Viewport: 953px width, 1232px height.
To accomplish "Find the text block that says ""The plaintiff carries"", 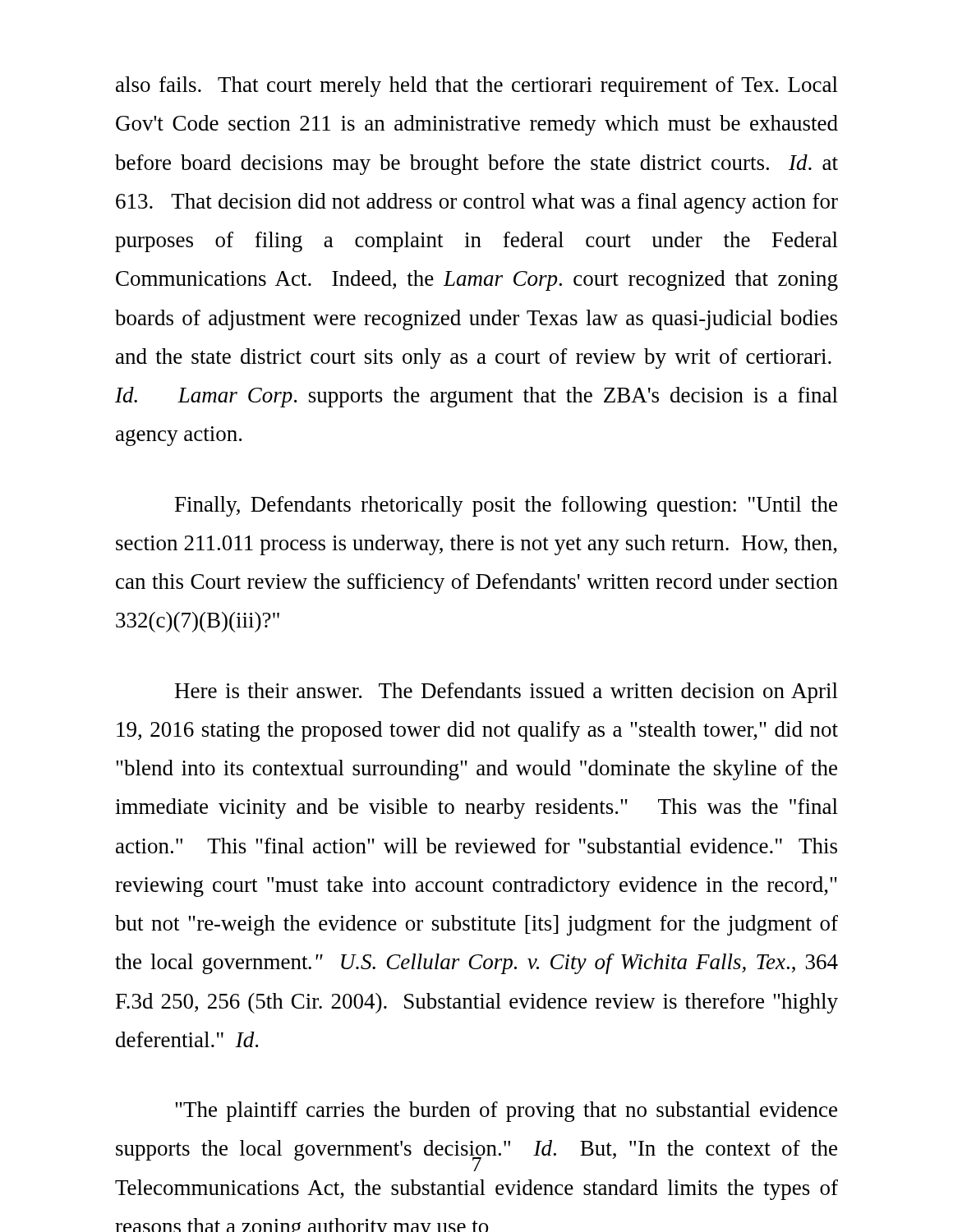I will (476, 1165).
